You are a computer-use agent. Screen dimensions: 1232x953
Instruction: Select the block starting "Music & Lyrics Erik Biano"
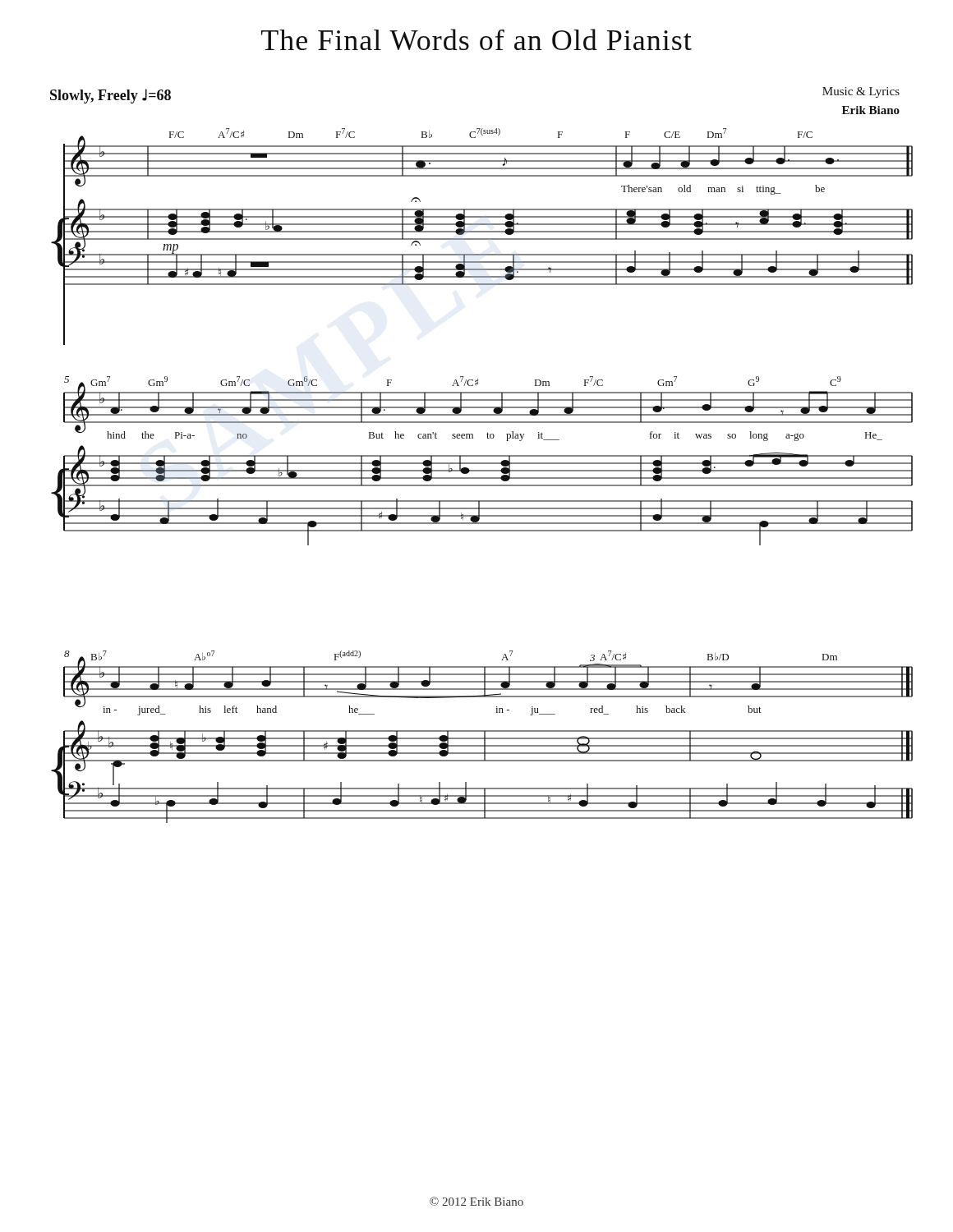pos(861,100)
